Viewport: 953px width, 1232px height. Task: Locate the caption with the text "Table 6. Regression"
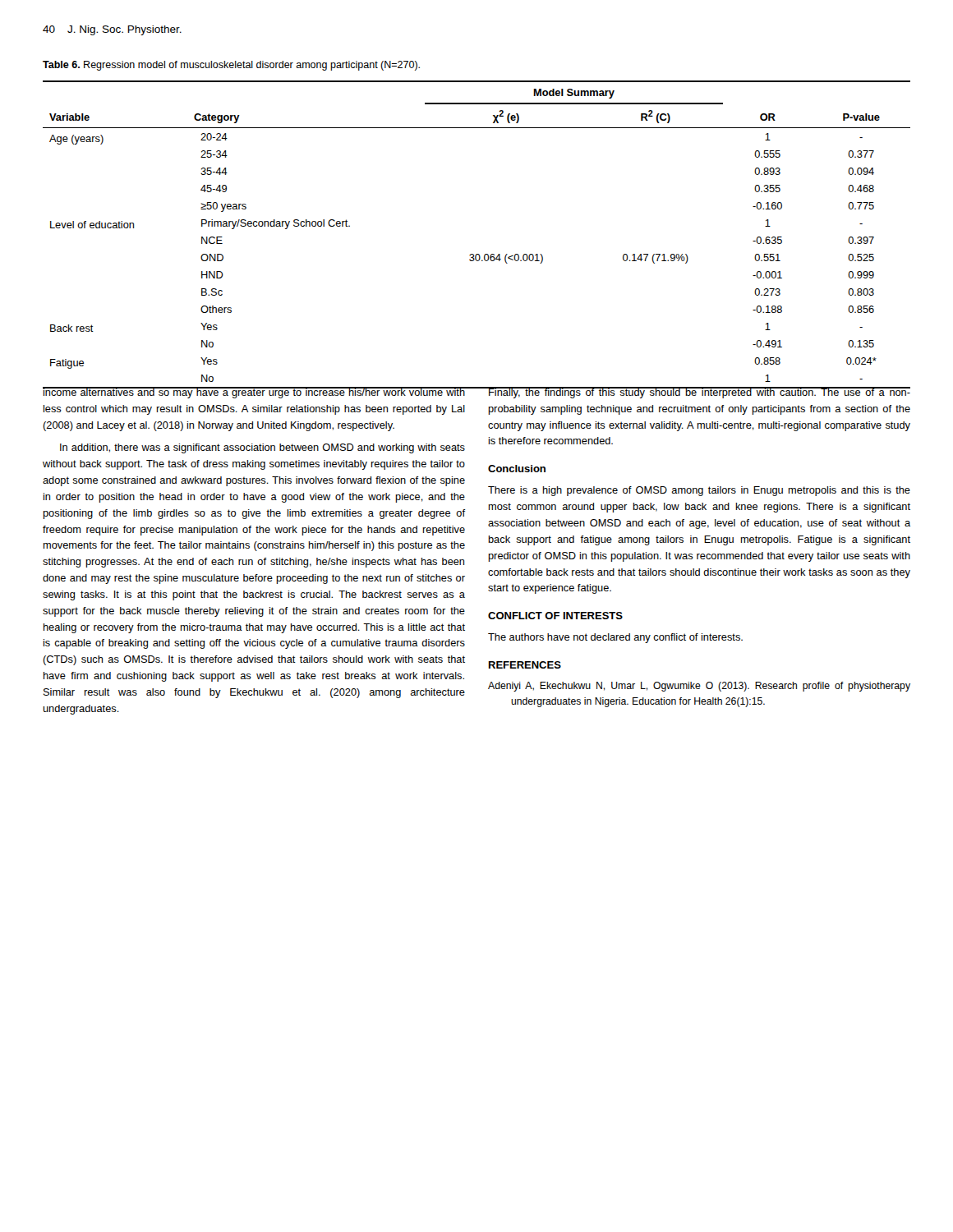232,65
